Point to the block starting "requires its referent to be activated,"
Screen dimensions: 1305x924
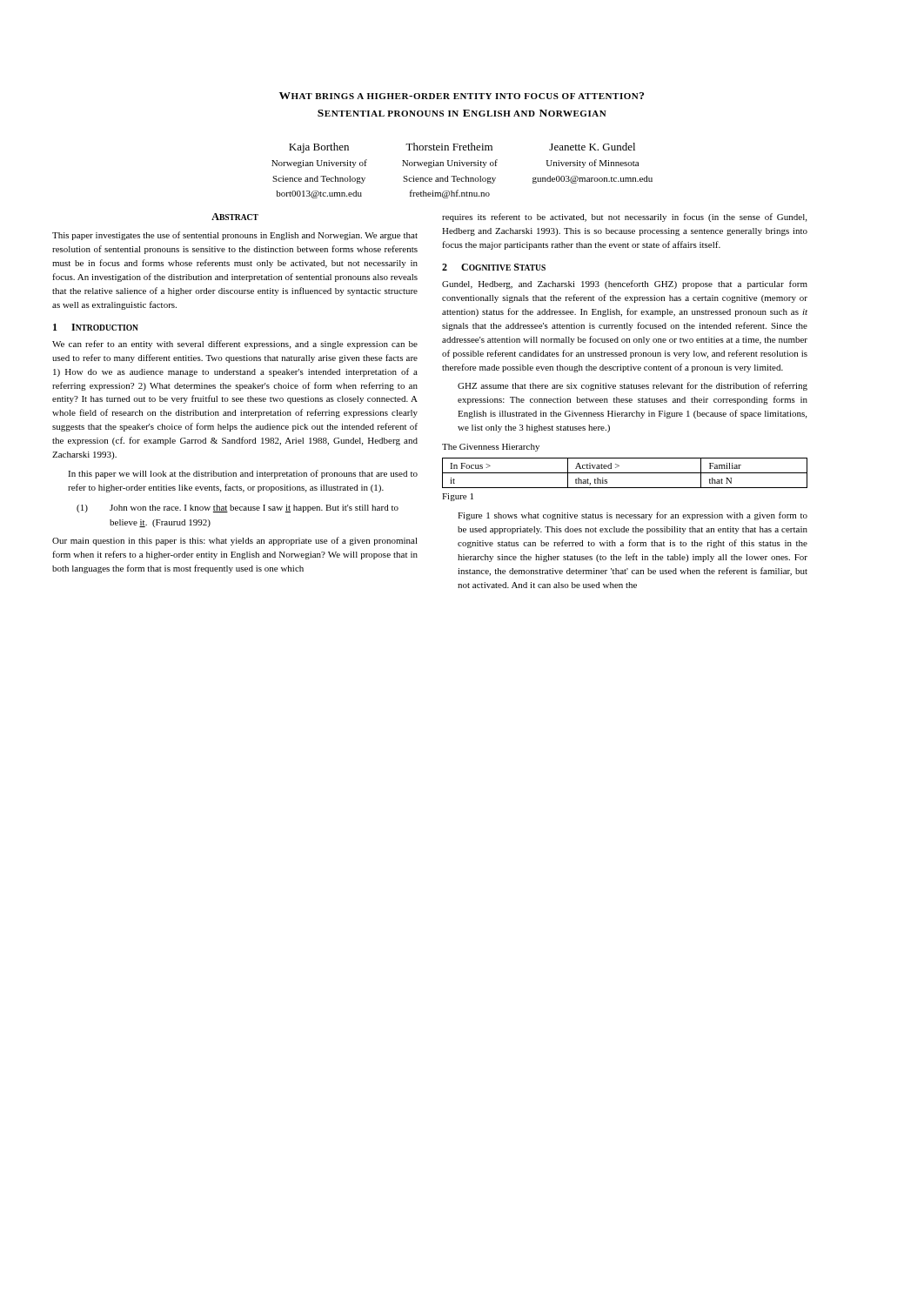click(x=625, y=231)
